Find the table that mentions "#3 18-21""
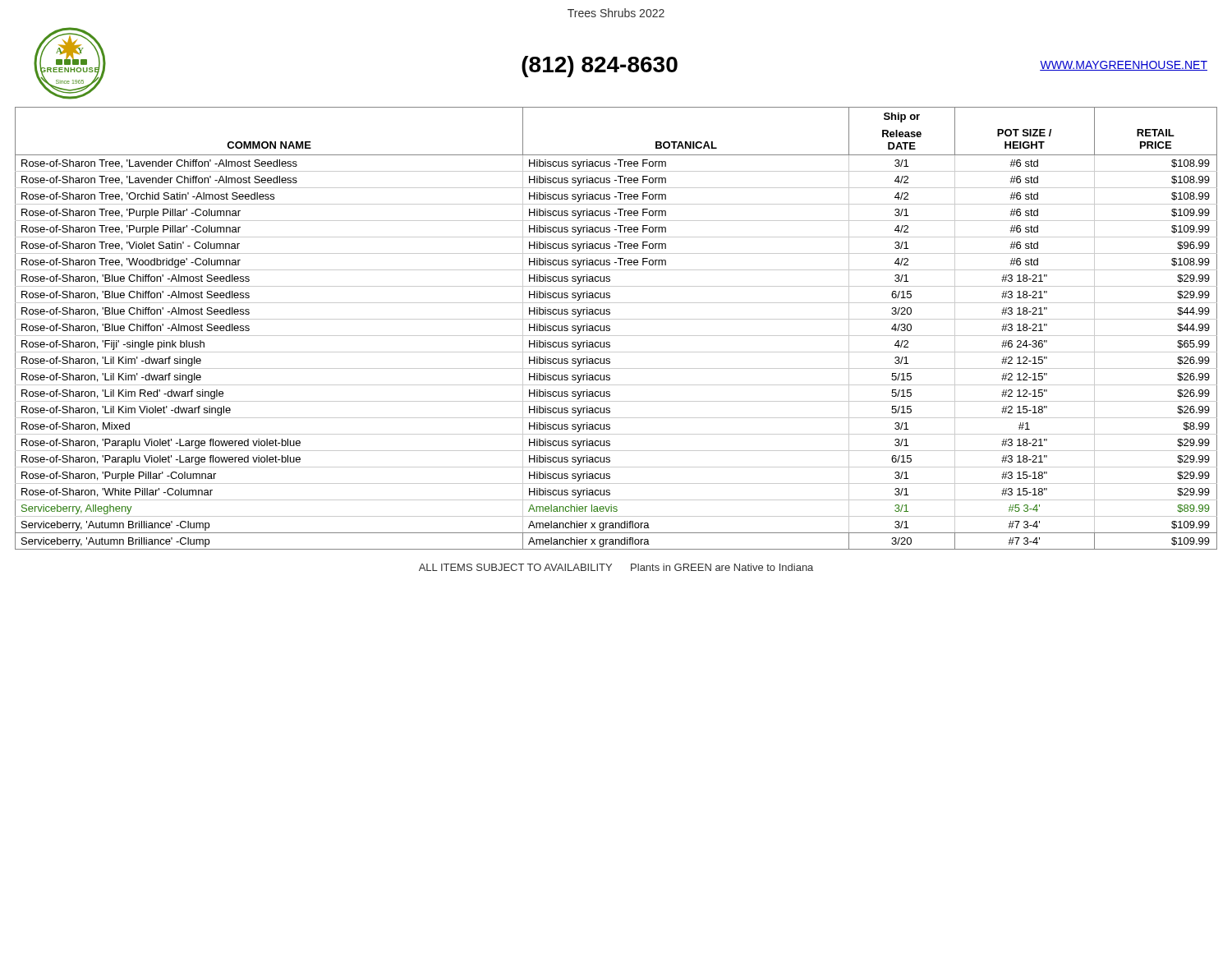This screenshot has height=953, width=1232. coord(616,328)
